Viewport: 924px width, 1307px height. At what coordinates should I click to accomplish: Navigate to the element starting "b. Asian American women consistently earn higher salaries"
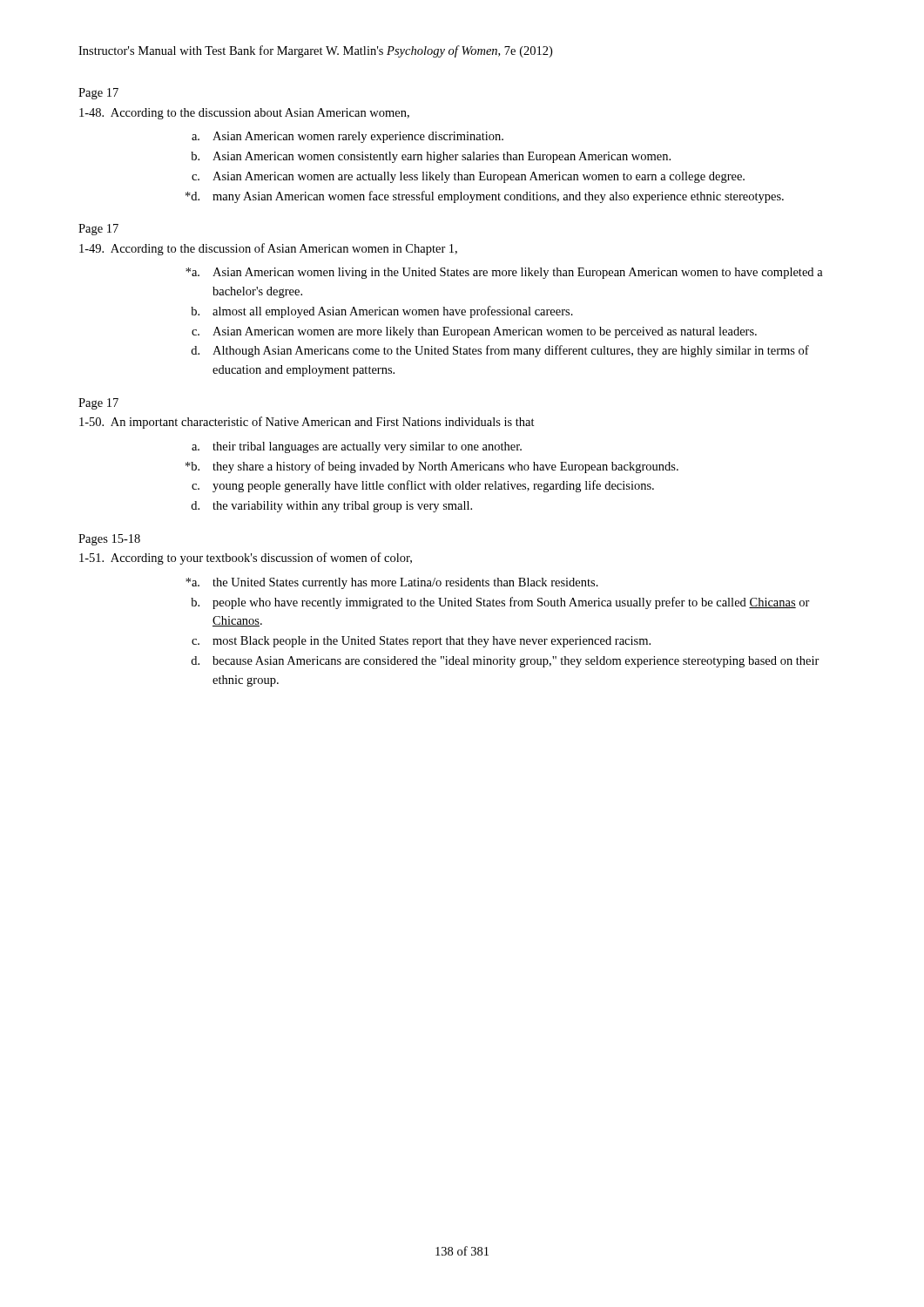[497, 157]
